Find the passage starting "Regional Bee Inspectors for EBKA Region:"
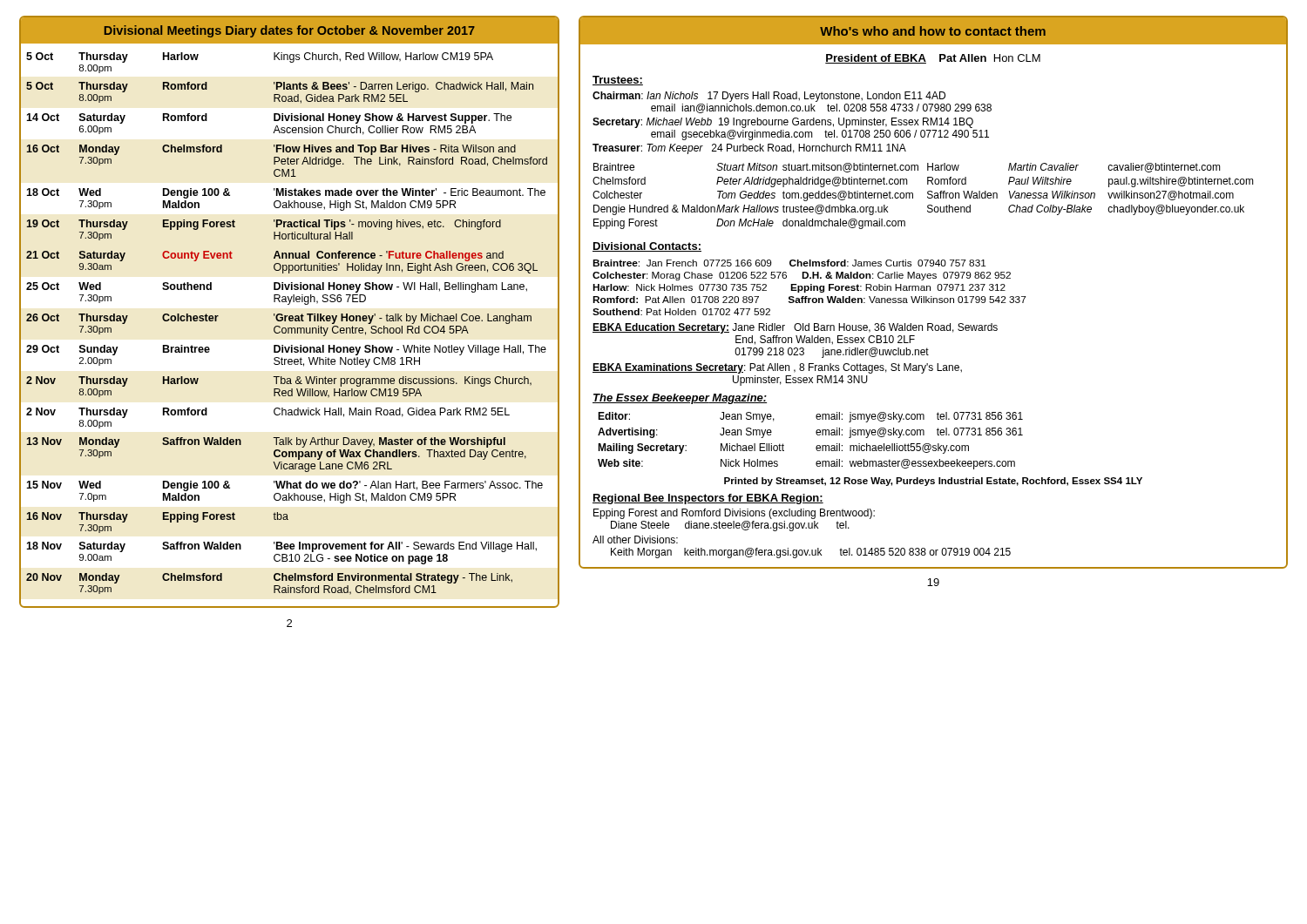 point(708,498)
